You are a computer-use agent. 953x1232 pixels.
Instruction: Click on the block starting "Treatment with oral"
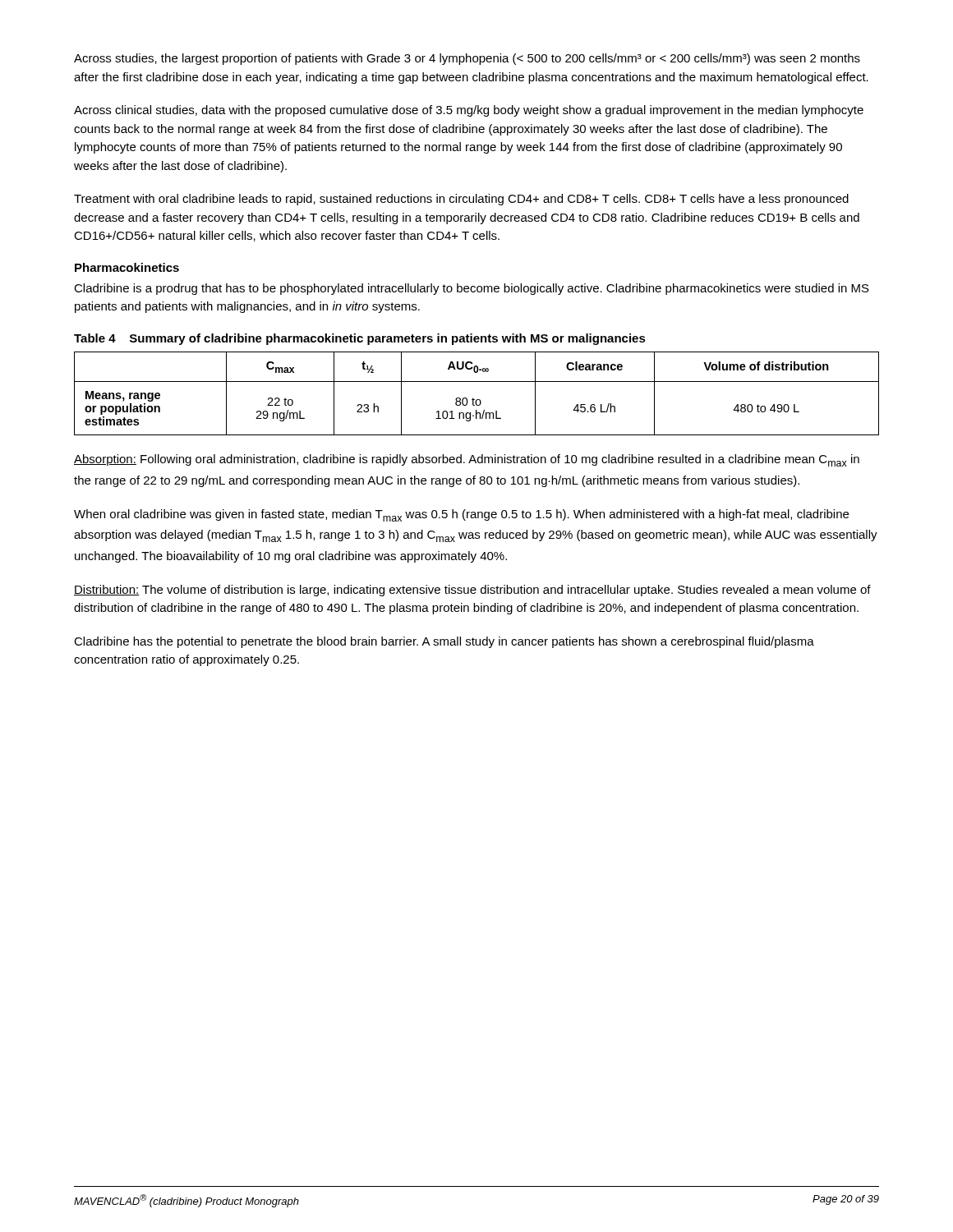pyautogui.click(x=467, y=217)
